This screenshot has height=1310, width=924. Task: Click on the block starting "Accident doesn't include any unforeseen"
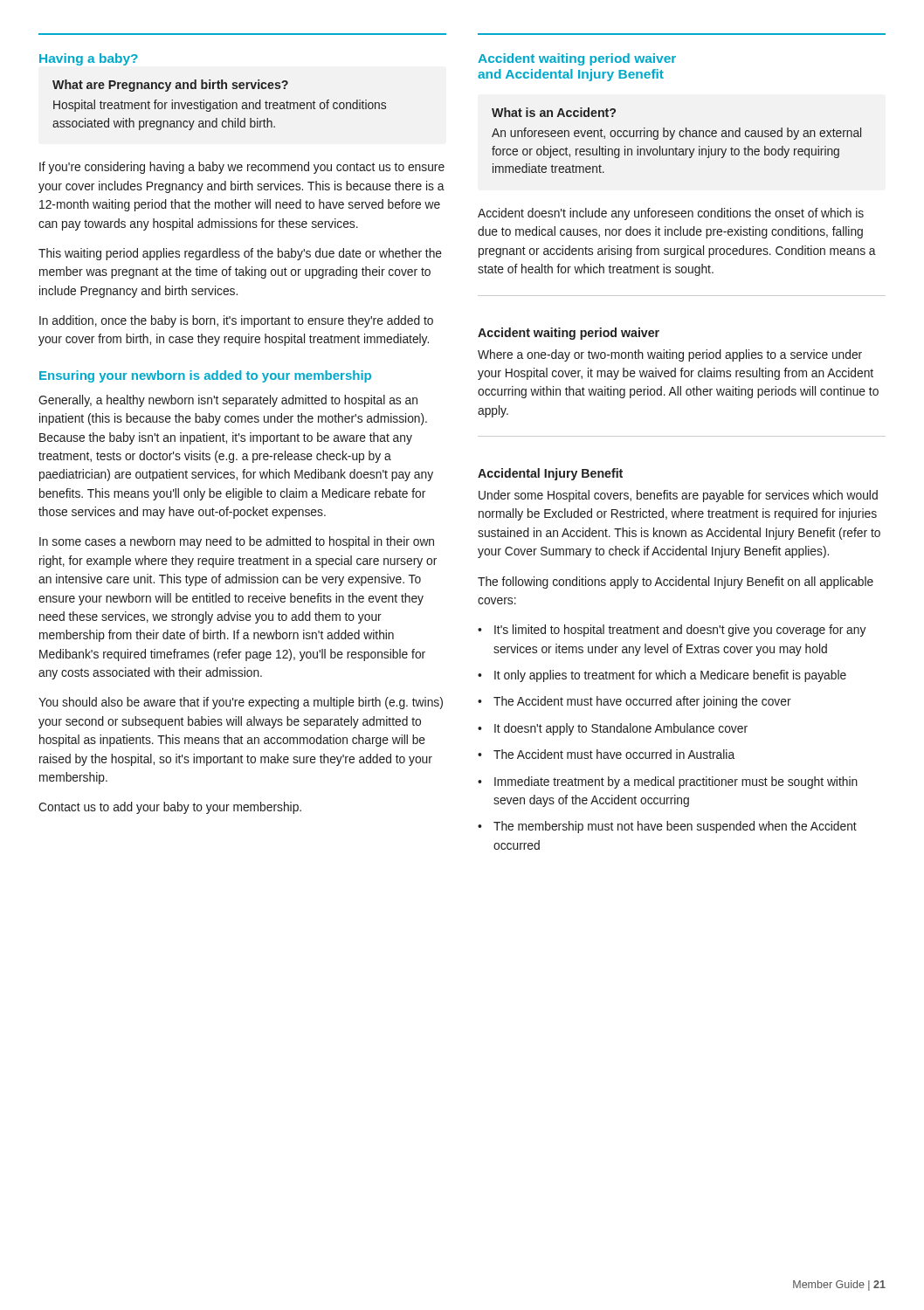click(677, 242)
